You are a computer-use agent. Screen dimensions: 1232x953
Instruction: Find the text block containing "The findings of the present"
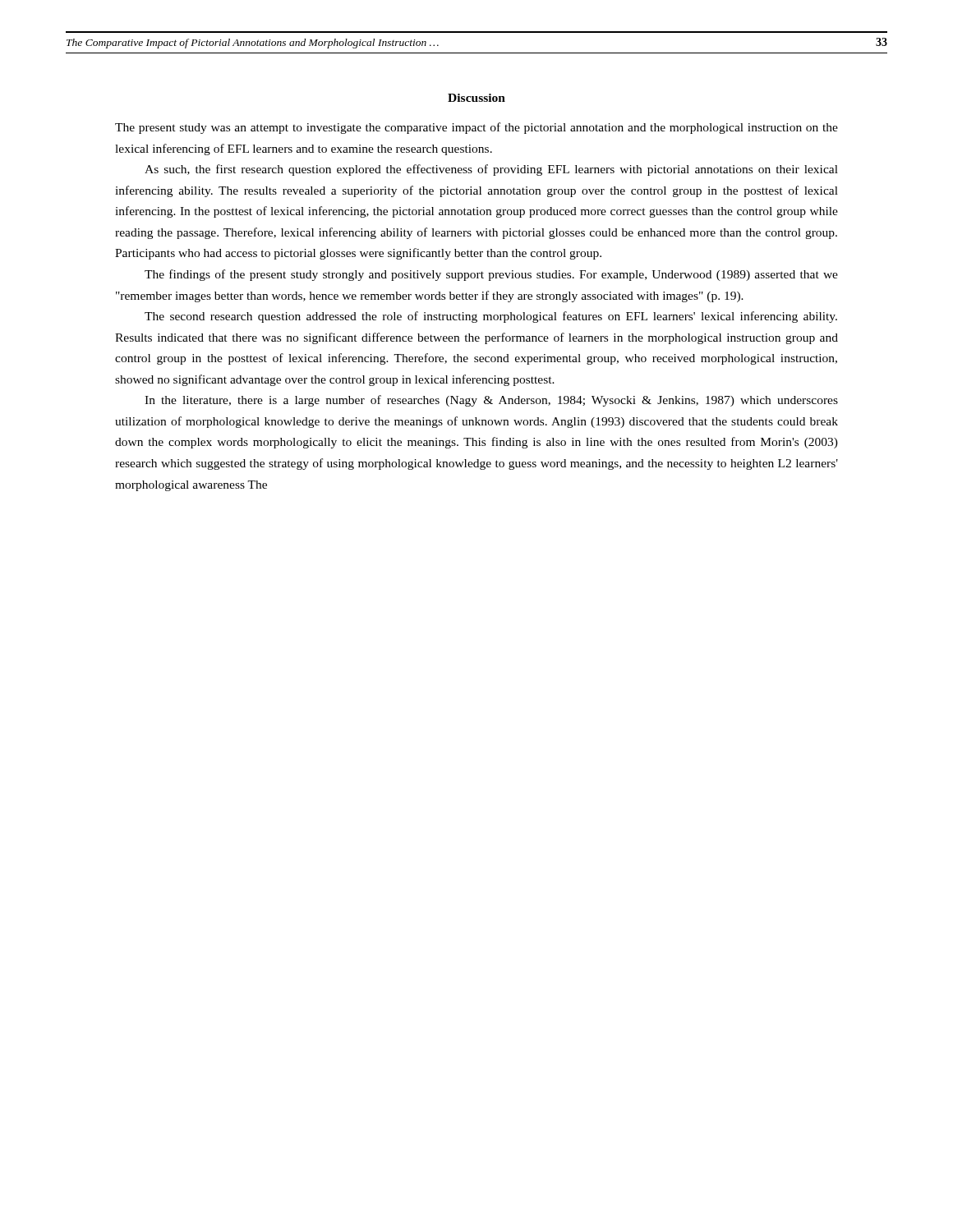(x=476, y=285)
